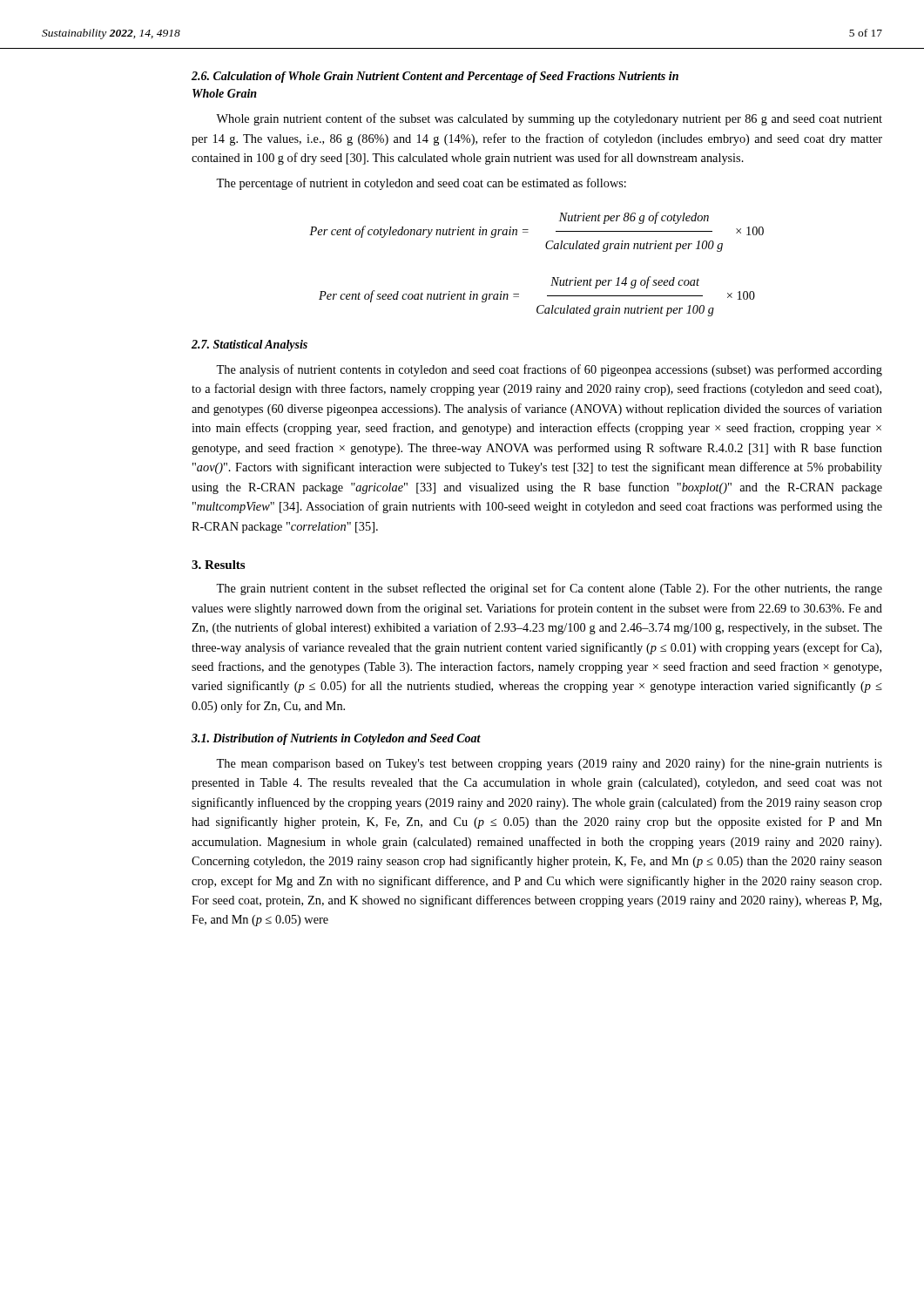Navigate to the block starting "2.7. Statistical Analysis"
Screen dimensions: 1307x924
(x=250, y=345)
